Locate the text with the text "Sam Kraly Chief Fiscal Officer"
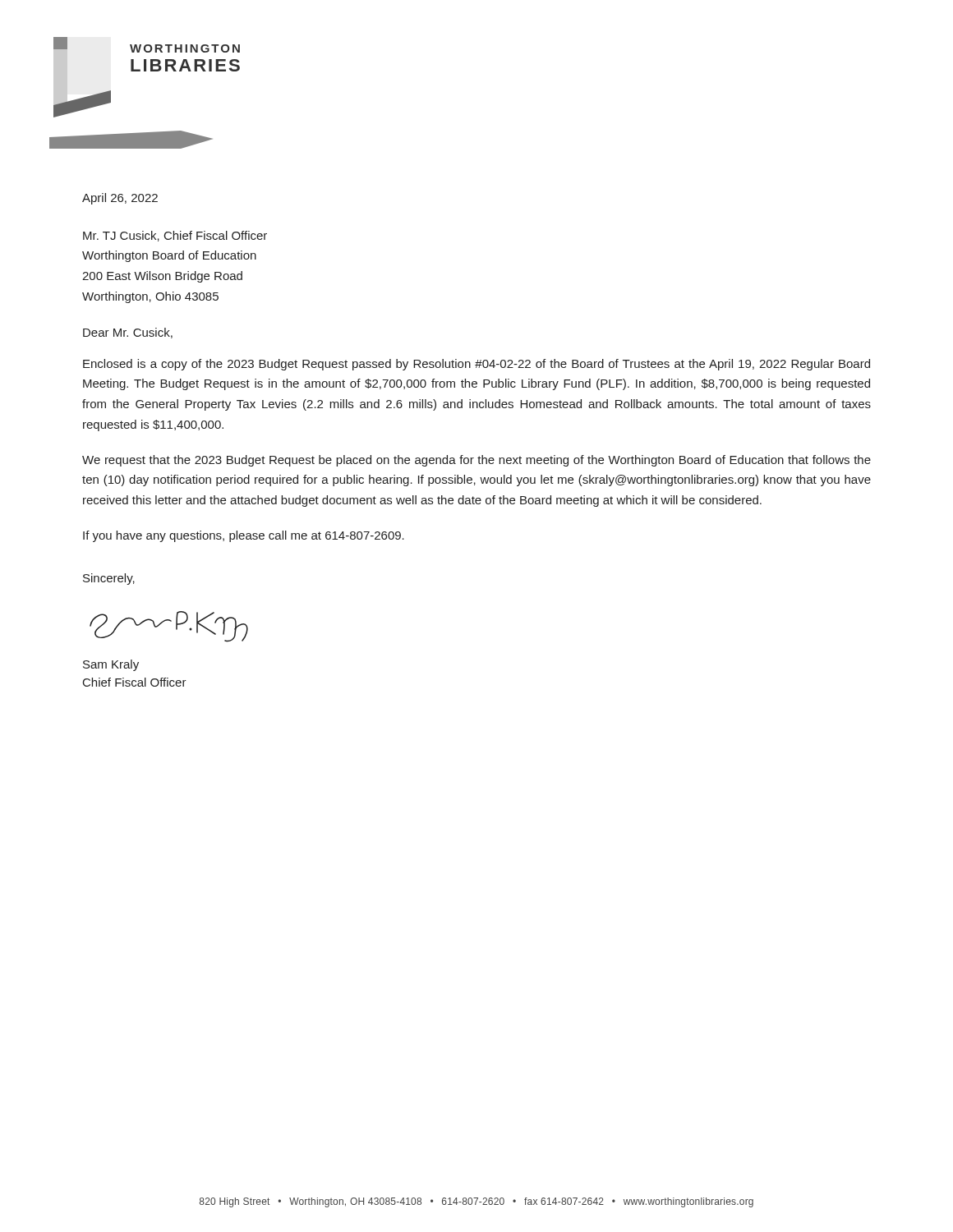The width and height of the screenshot is (953, 1232). click(x=134, y=673)
